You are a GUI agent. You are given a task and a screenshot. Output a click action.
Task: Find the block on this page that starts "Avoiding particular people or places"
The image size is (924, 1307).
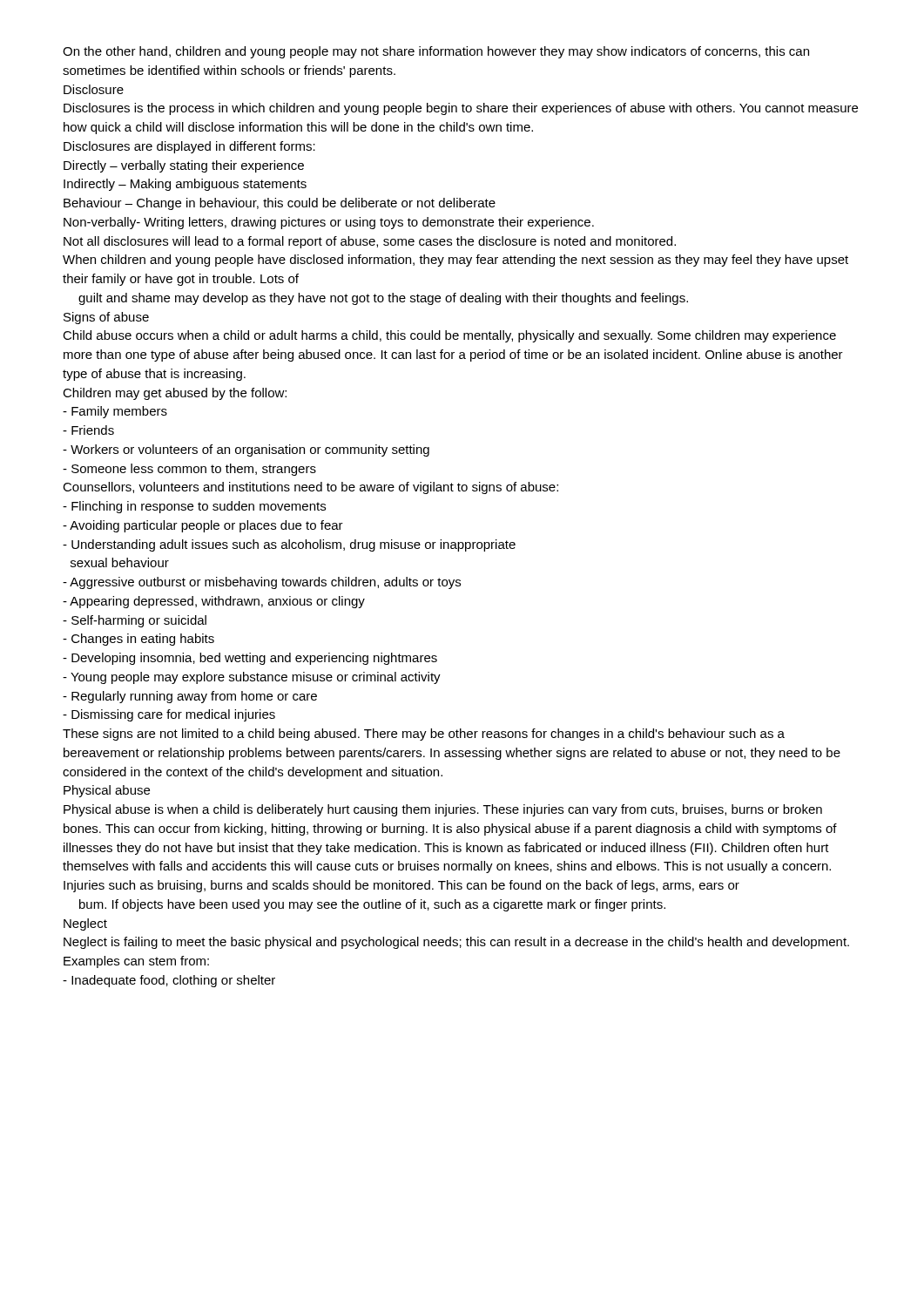coord(203,525)
